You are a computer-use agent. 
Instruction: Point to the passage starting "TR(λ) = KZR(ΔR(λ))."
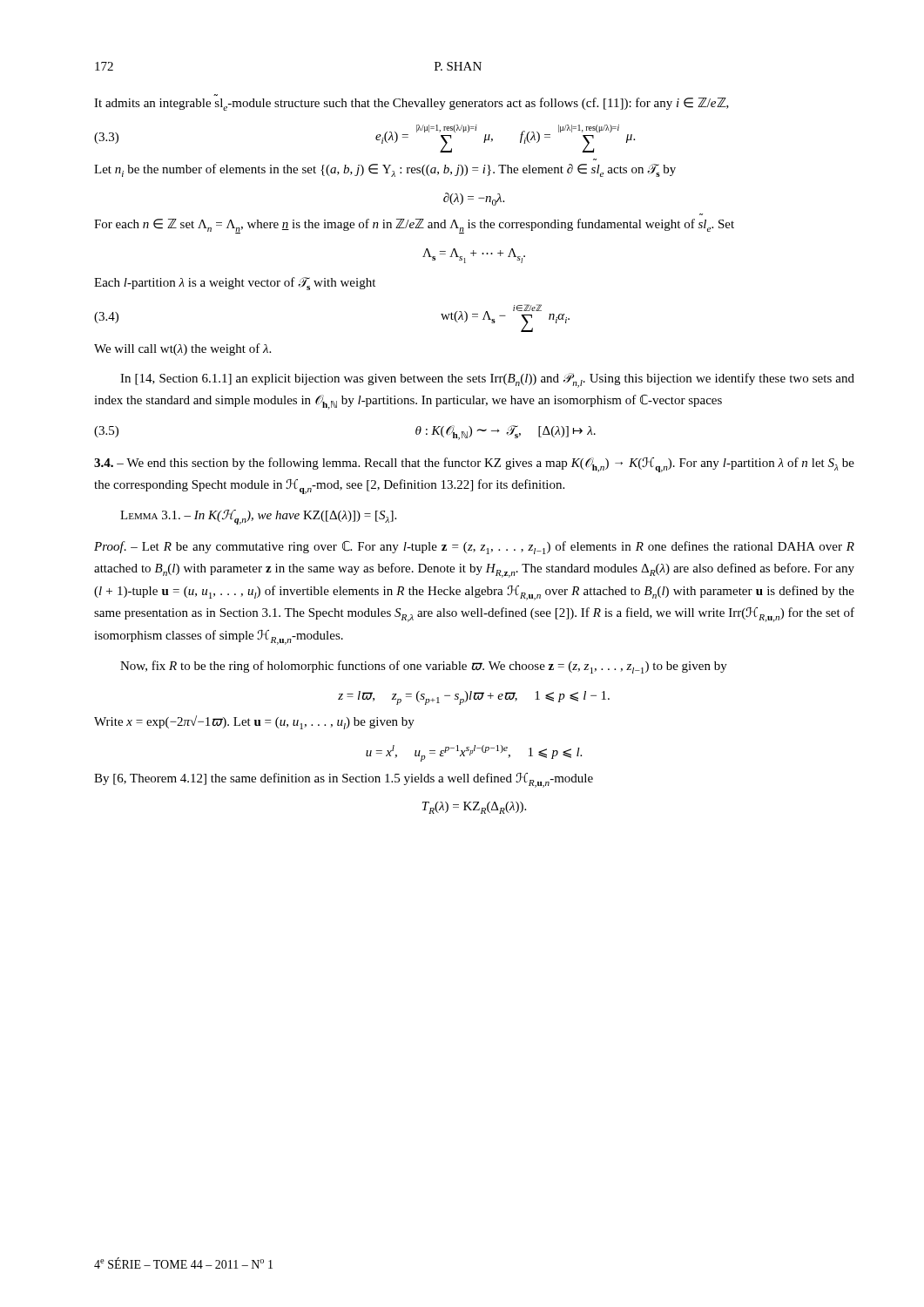click(x=474, y=808)
